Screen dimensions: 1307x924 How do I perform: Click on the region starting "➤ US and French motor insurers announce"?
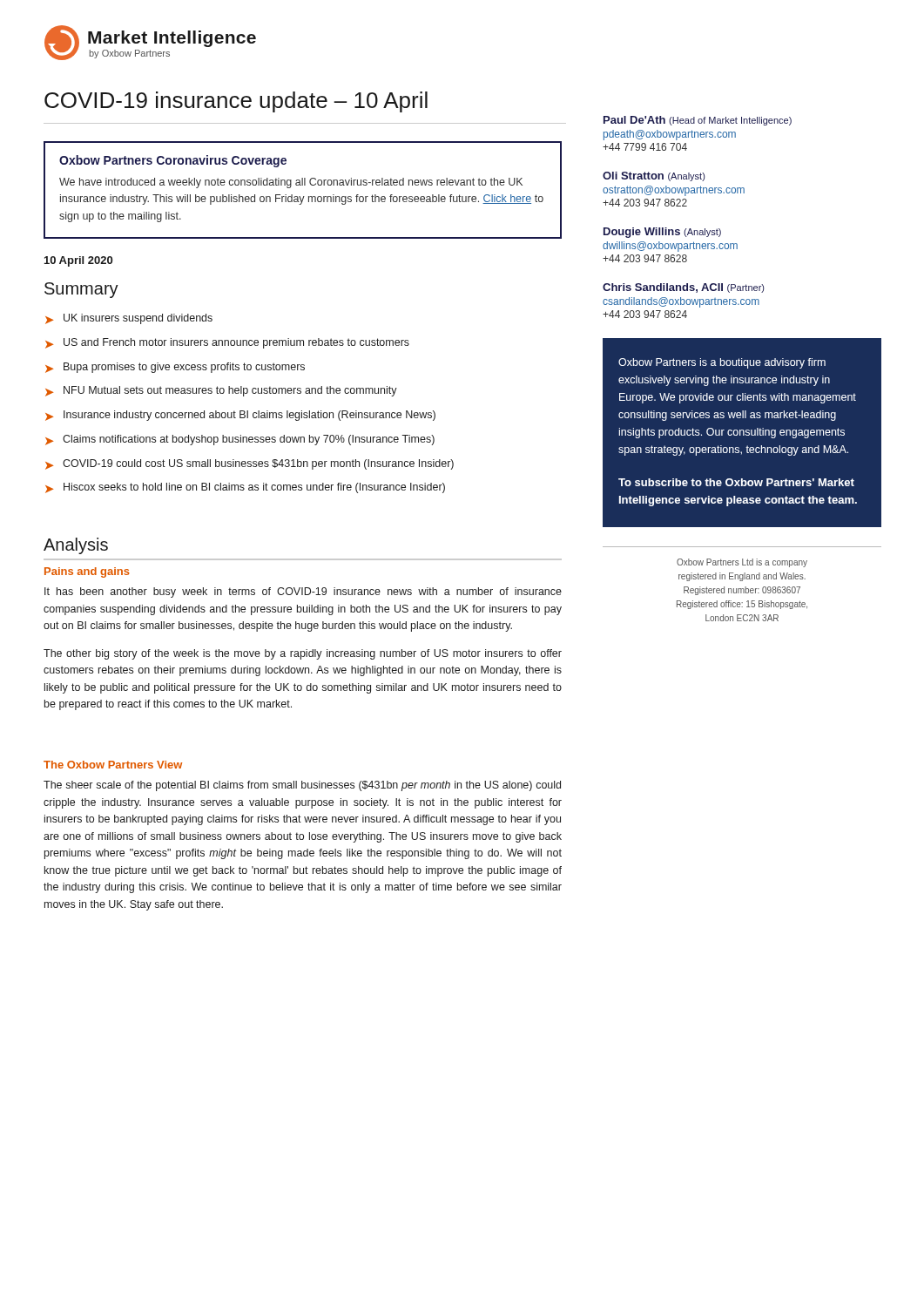pos(226,344)
